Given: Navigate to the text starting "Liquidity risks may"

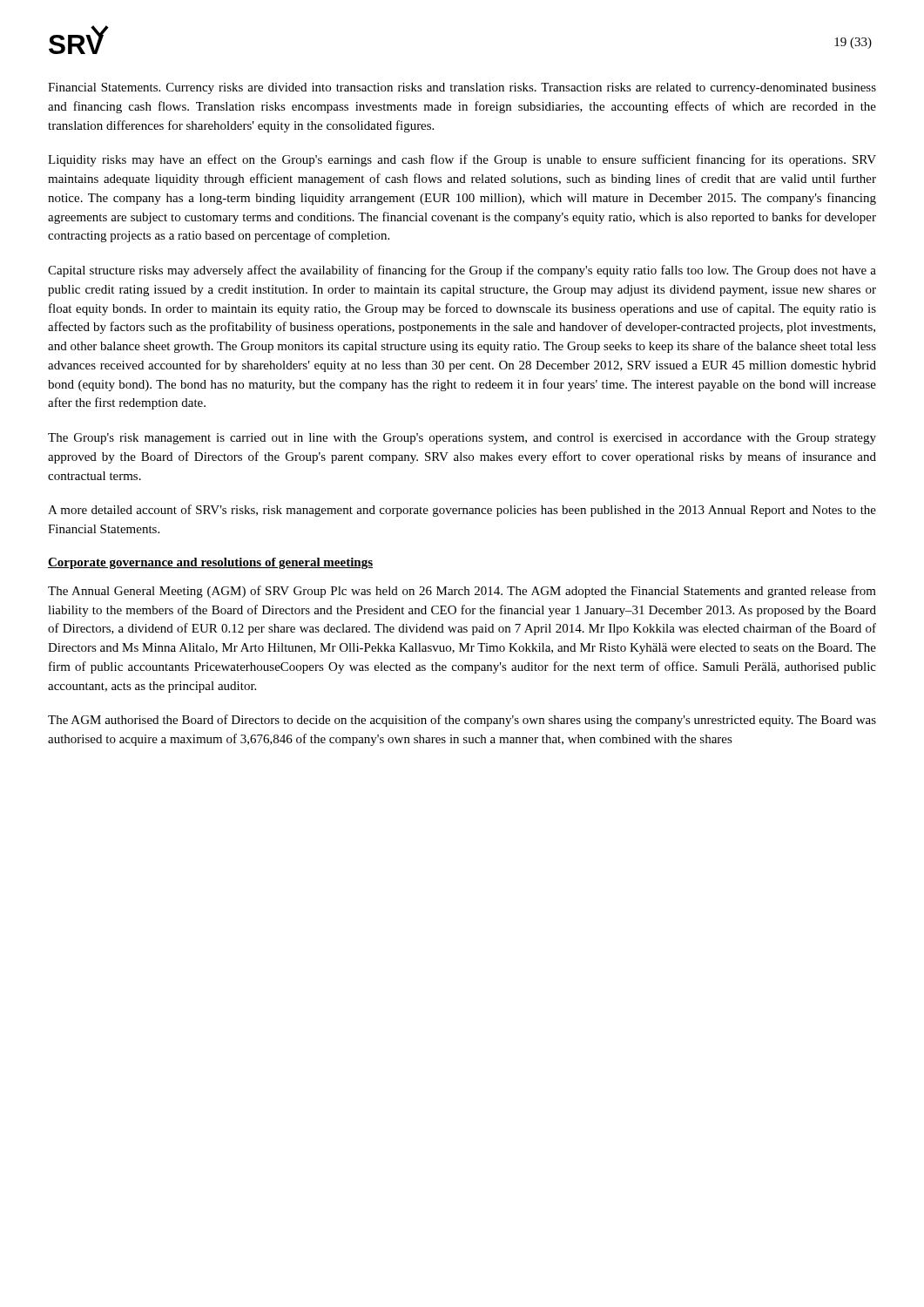Looking at the screenshot, I should click(x=462, y=198).
